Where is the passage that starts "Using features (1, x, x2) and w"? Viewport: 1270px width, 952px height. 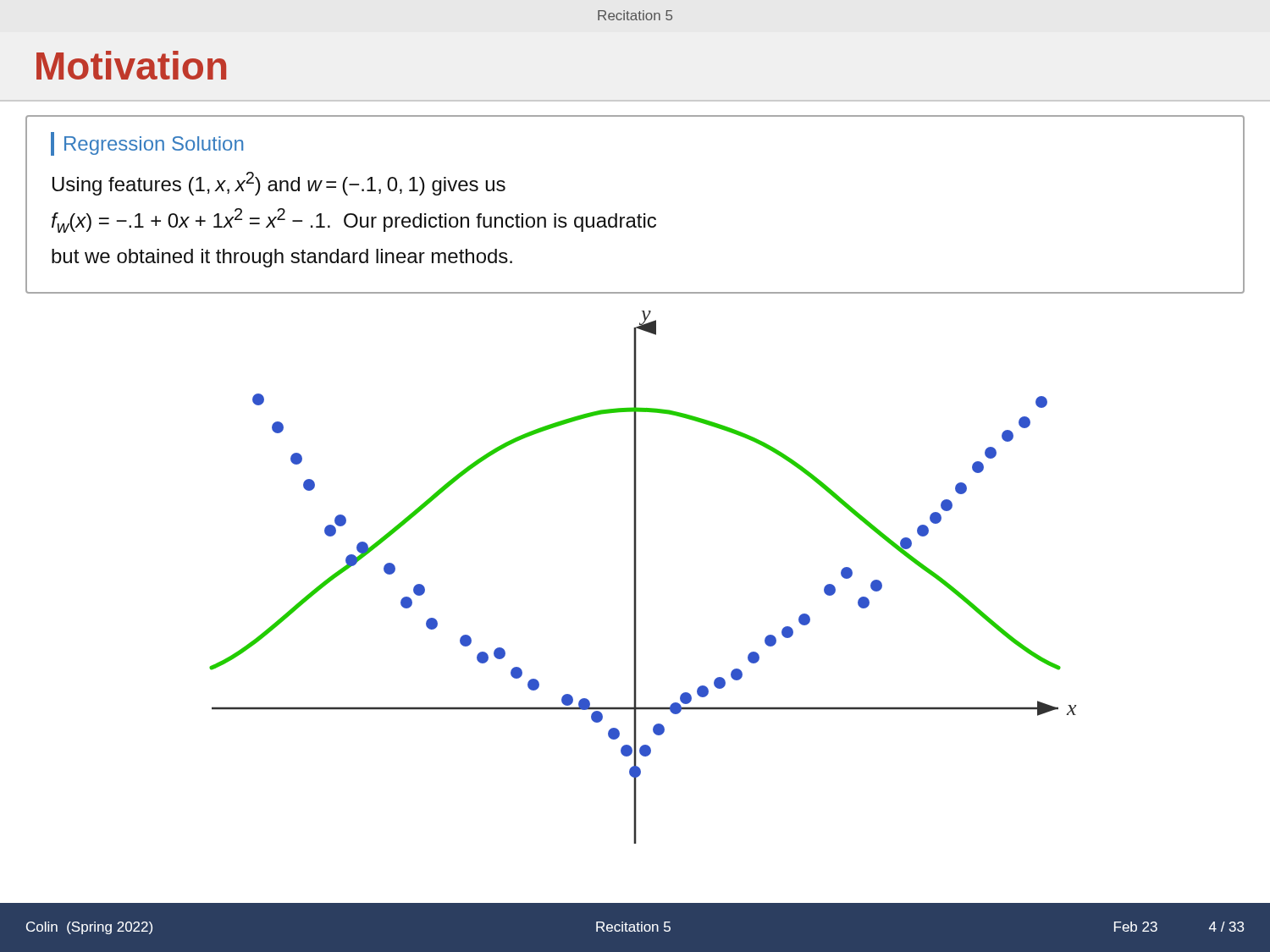pyautogui.click(x=354, y=218)
